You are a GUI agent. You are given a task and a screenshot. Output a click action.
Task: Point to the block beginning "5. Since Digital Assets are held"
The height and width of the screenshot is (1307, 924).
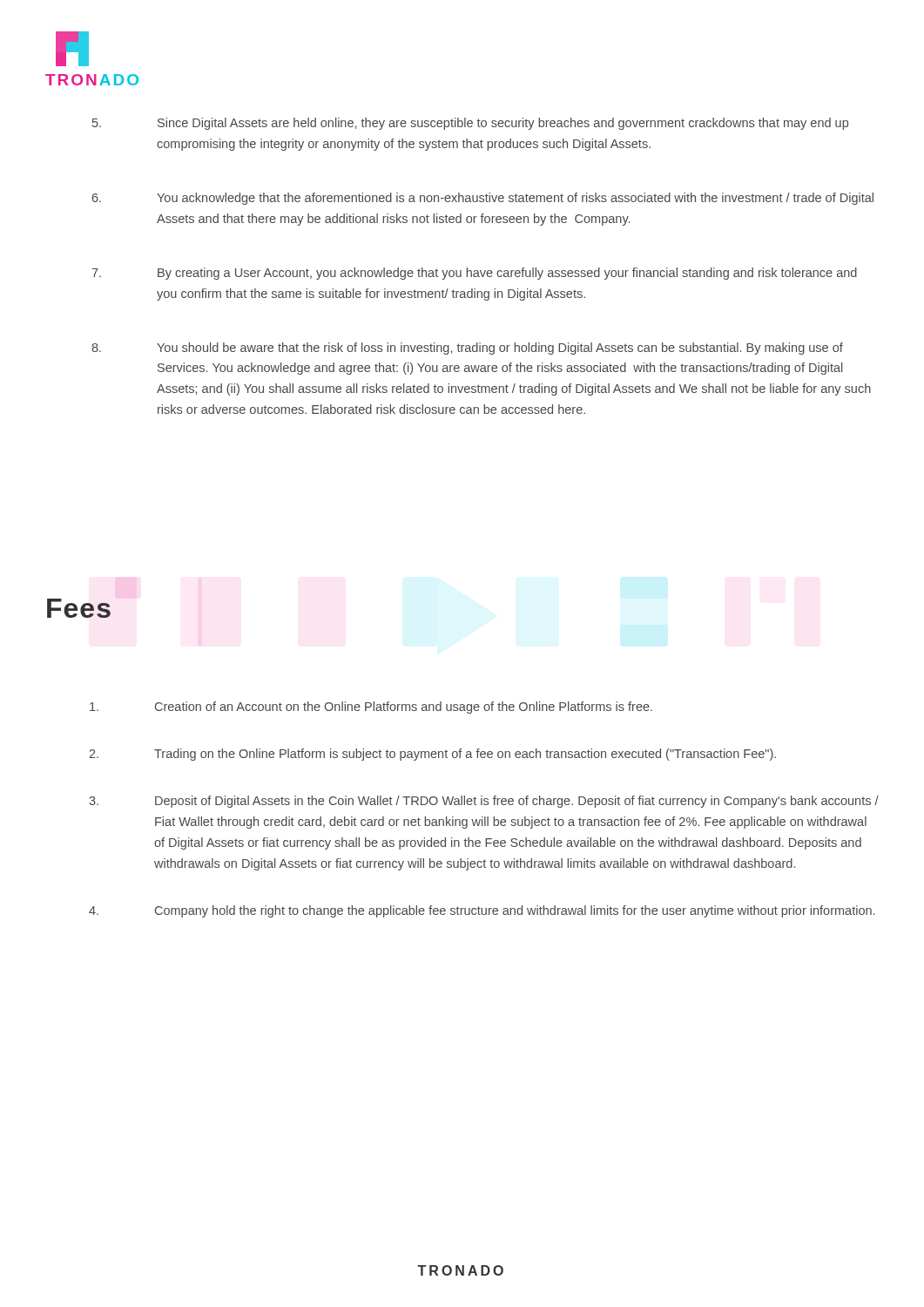[x=462, y=134]
